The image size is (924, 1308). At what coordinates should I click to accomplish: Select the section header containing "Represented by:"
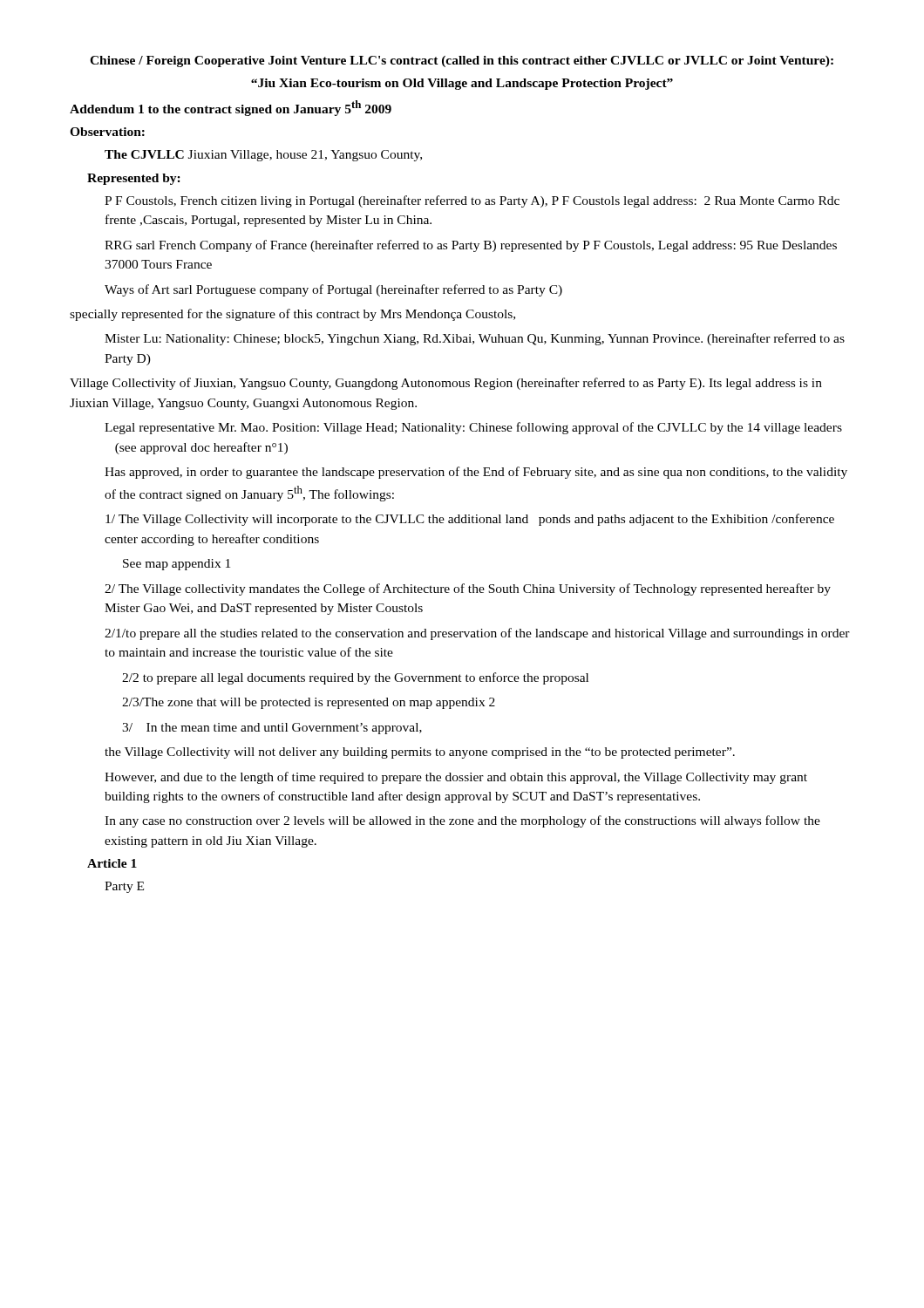[134, 179]
